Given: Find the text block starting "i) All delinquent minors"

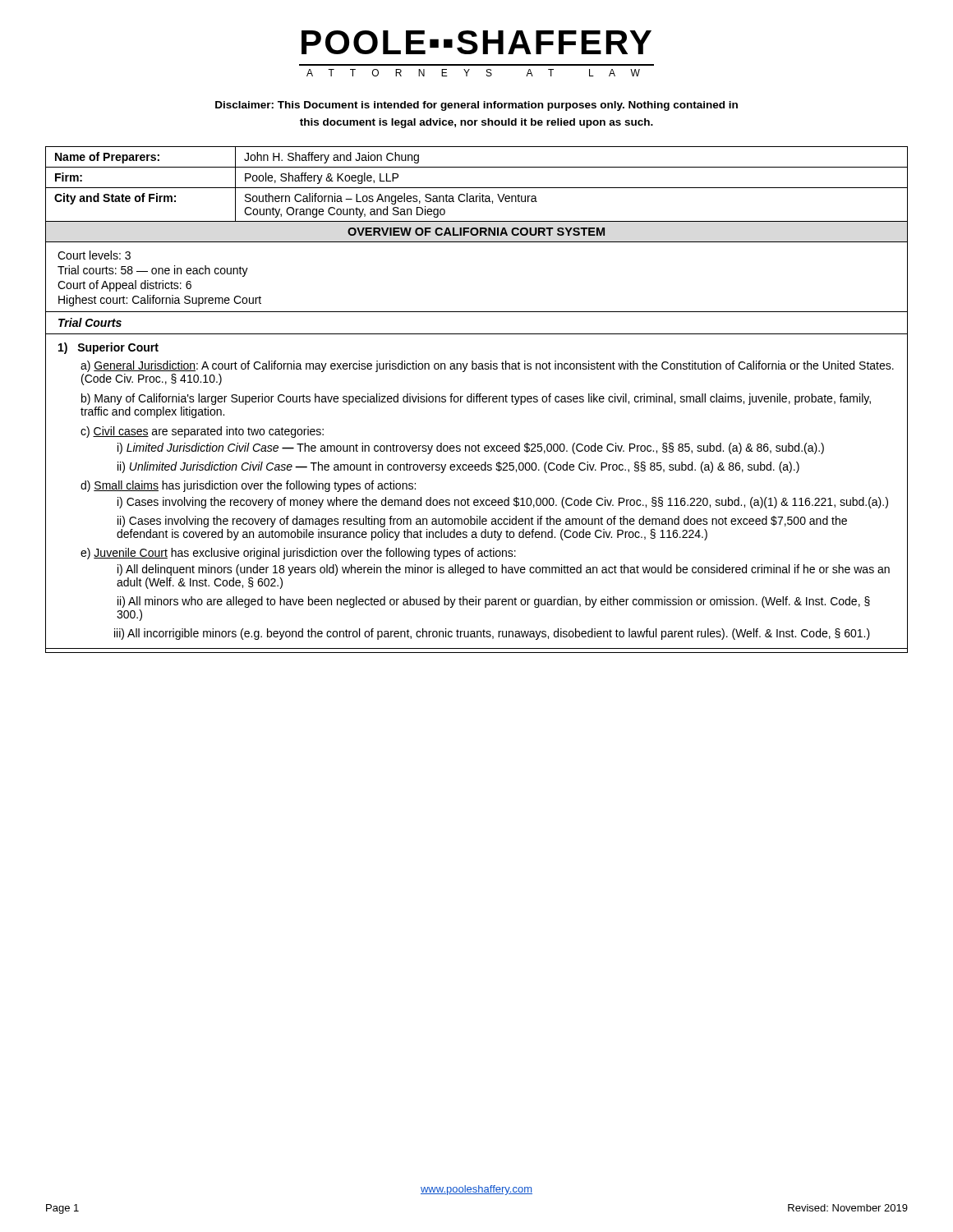Looking at the screenshot, I should coord(503,576).
